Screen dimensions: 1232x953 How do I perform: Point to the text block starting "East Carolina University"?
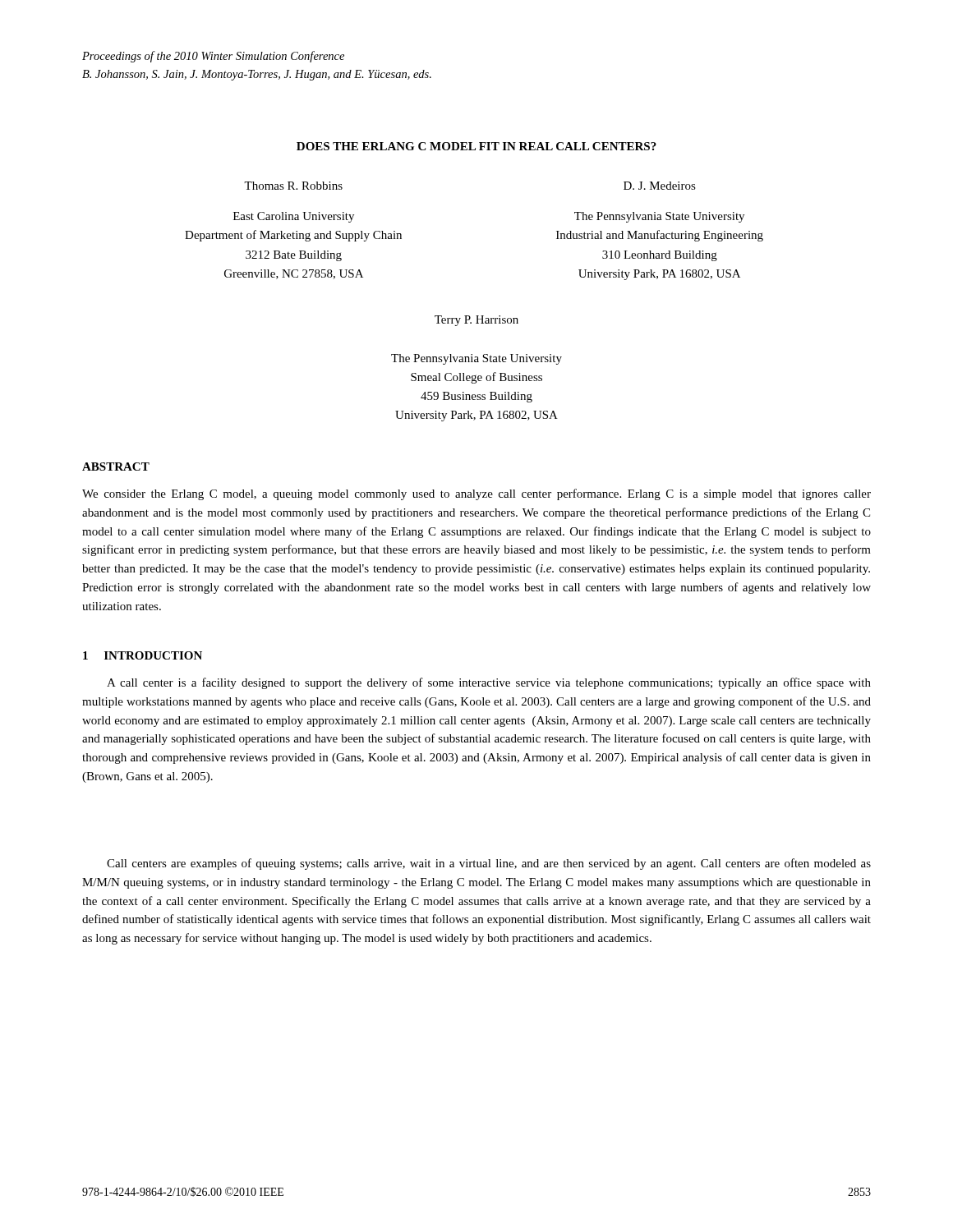pyautogui.click(x=296, y=217)
